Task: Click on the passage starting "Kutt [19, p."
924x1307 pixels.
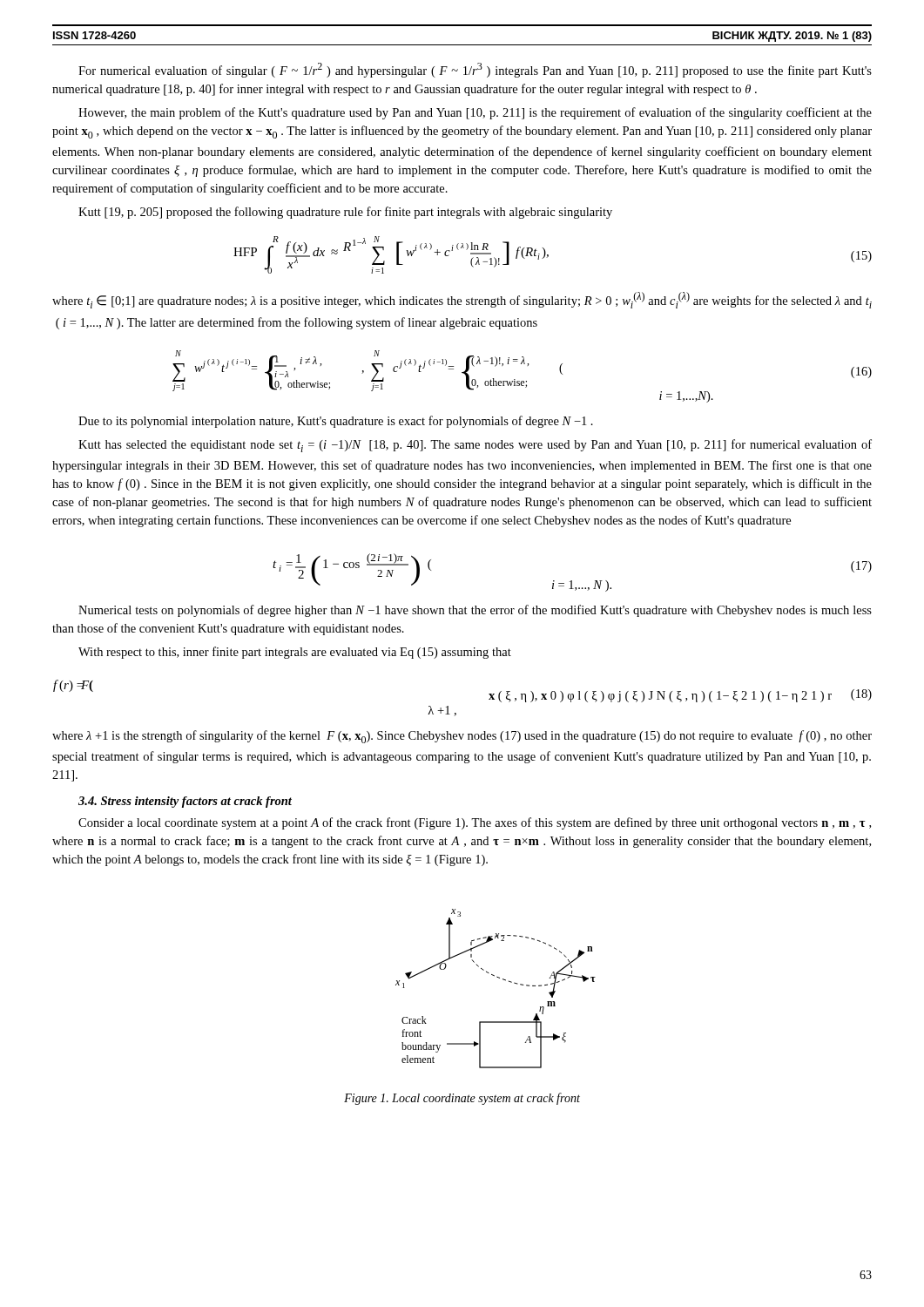Action: (x=462, y=212)
